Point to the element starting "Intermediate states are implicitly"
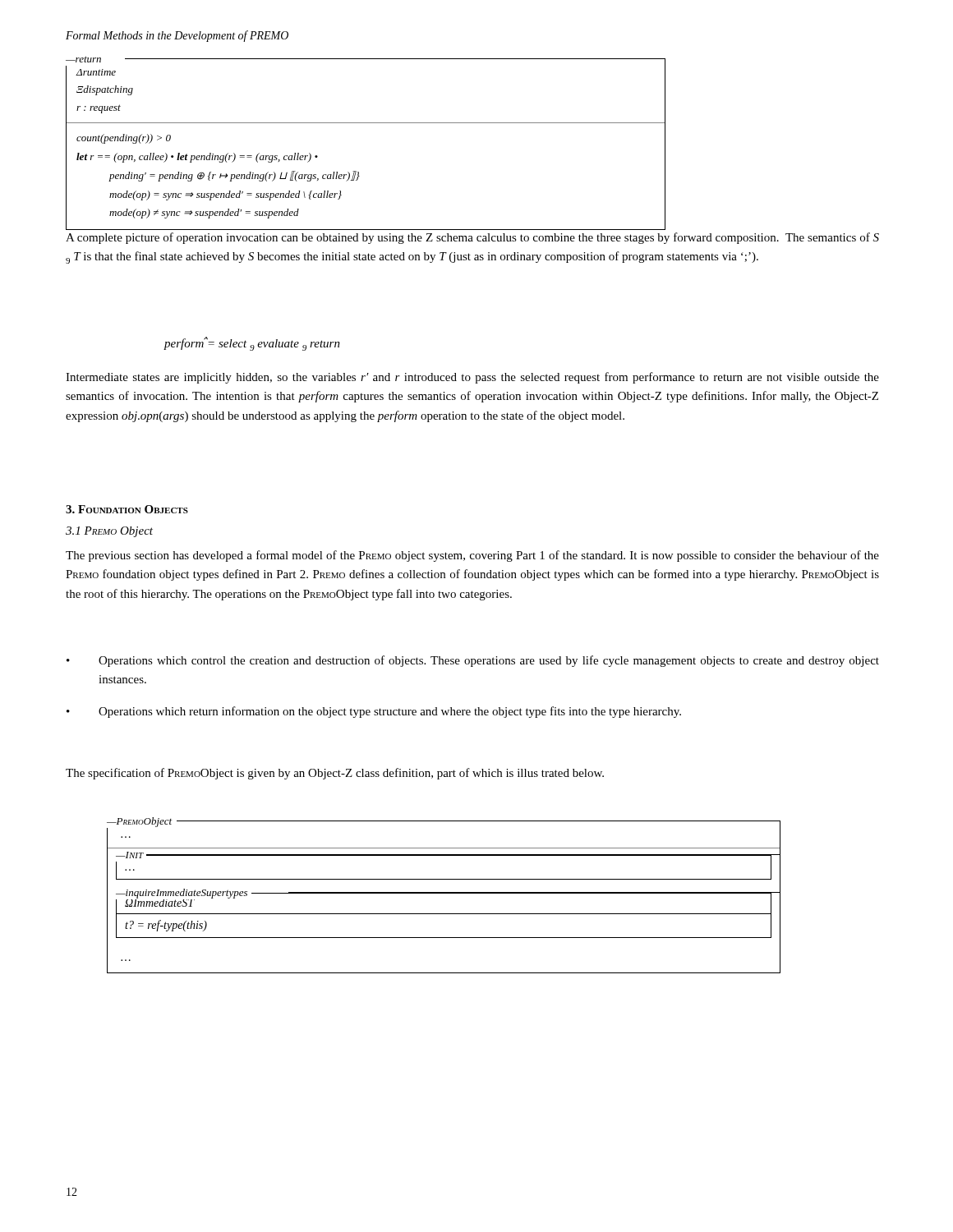This screenshot has height=1232, width=953. pyautogui.click(x=472, y=396)
